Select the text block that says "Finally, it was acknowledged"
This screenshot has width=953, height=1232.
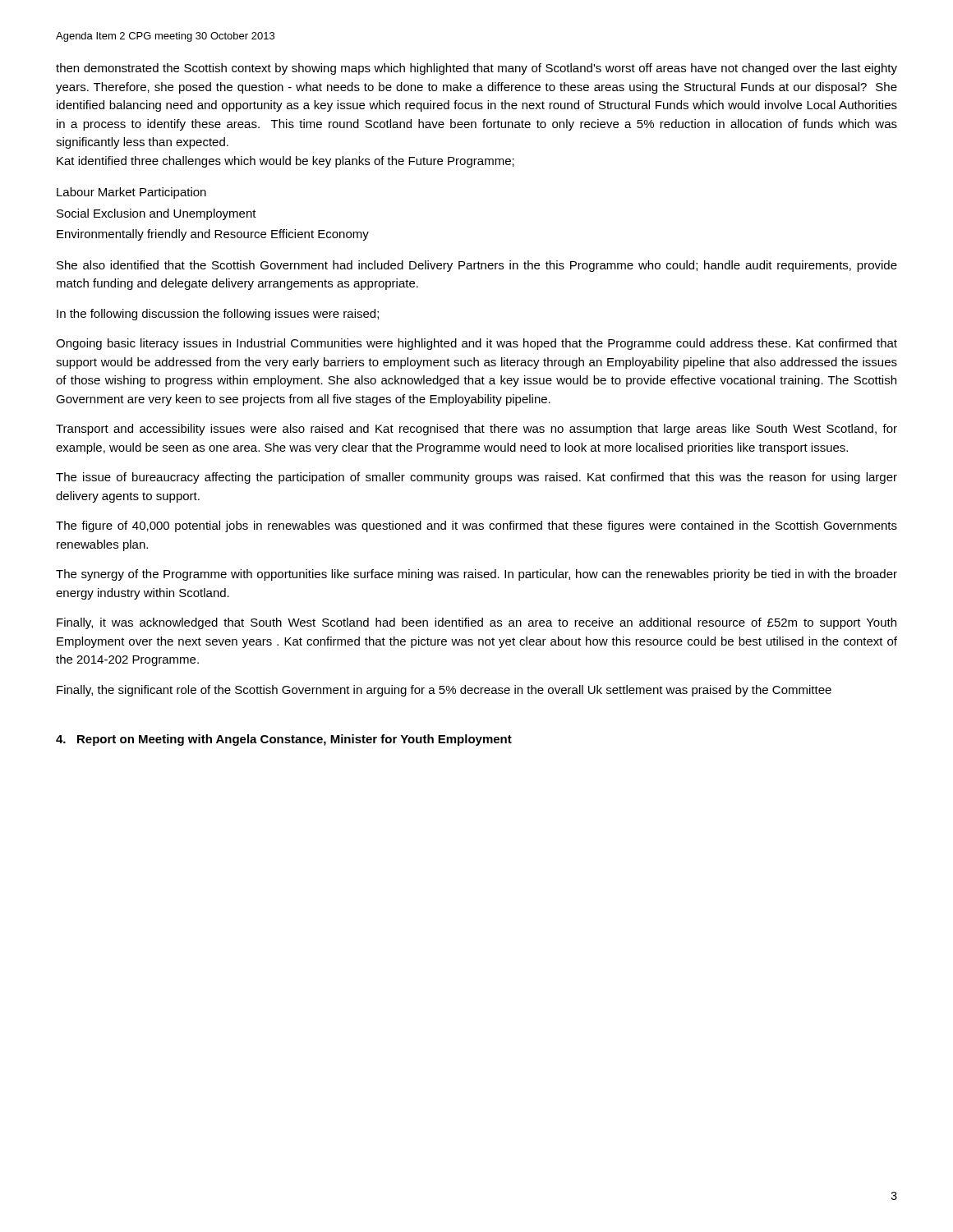[x=476, y=641]
